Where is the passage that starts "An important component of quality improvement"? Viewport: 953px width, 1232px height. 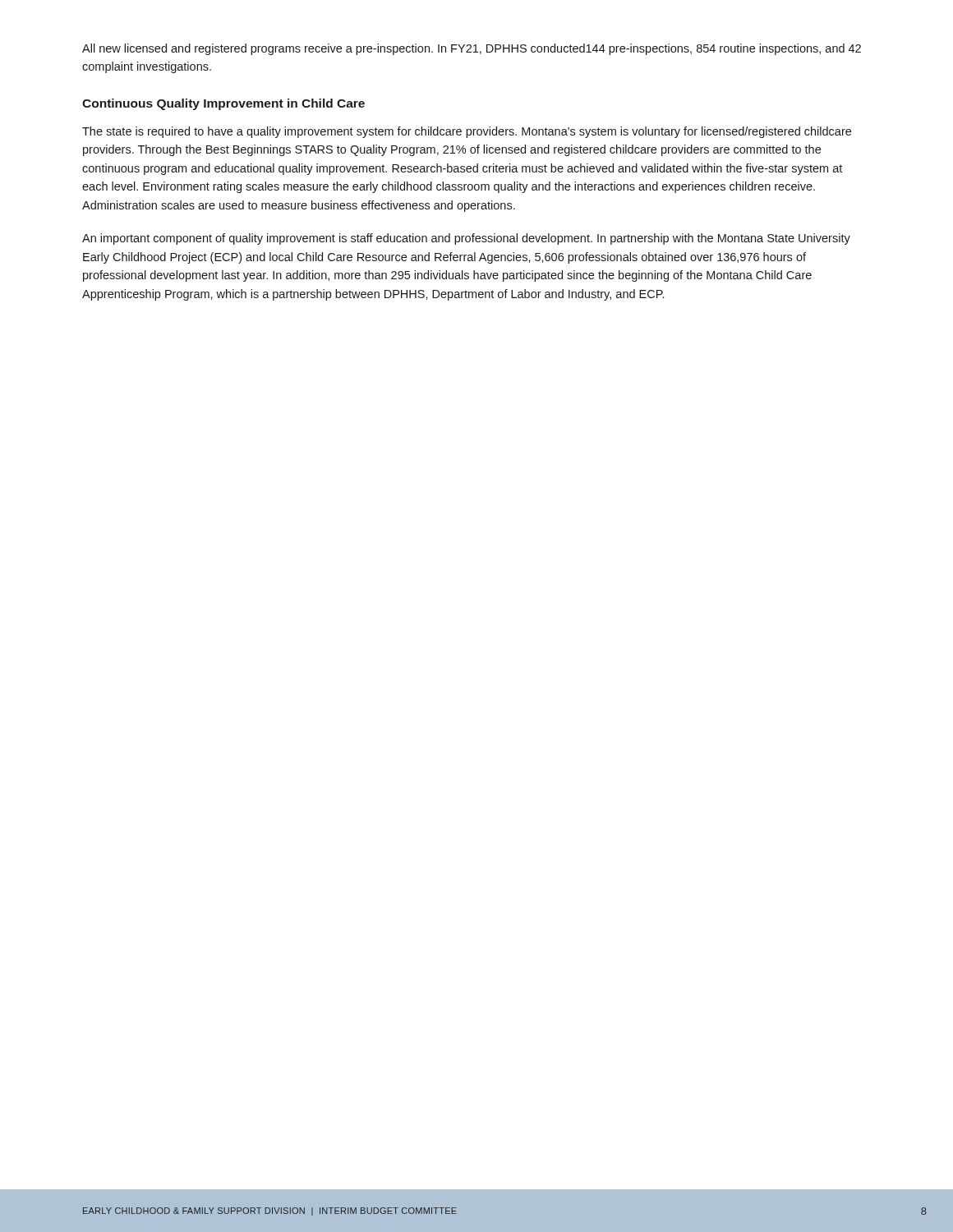pos(466,266)
